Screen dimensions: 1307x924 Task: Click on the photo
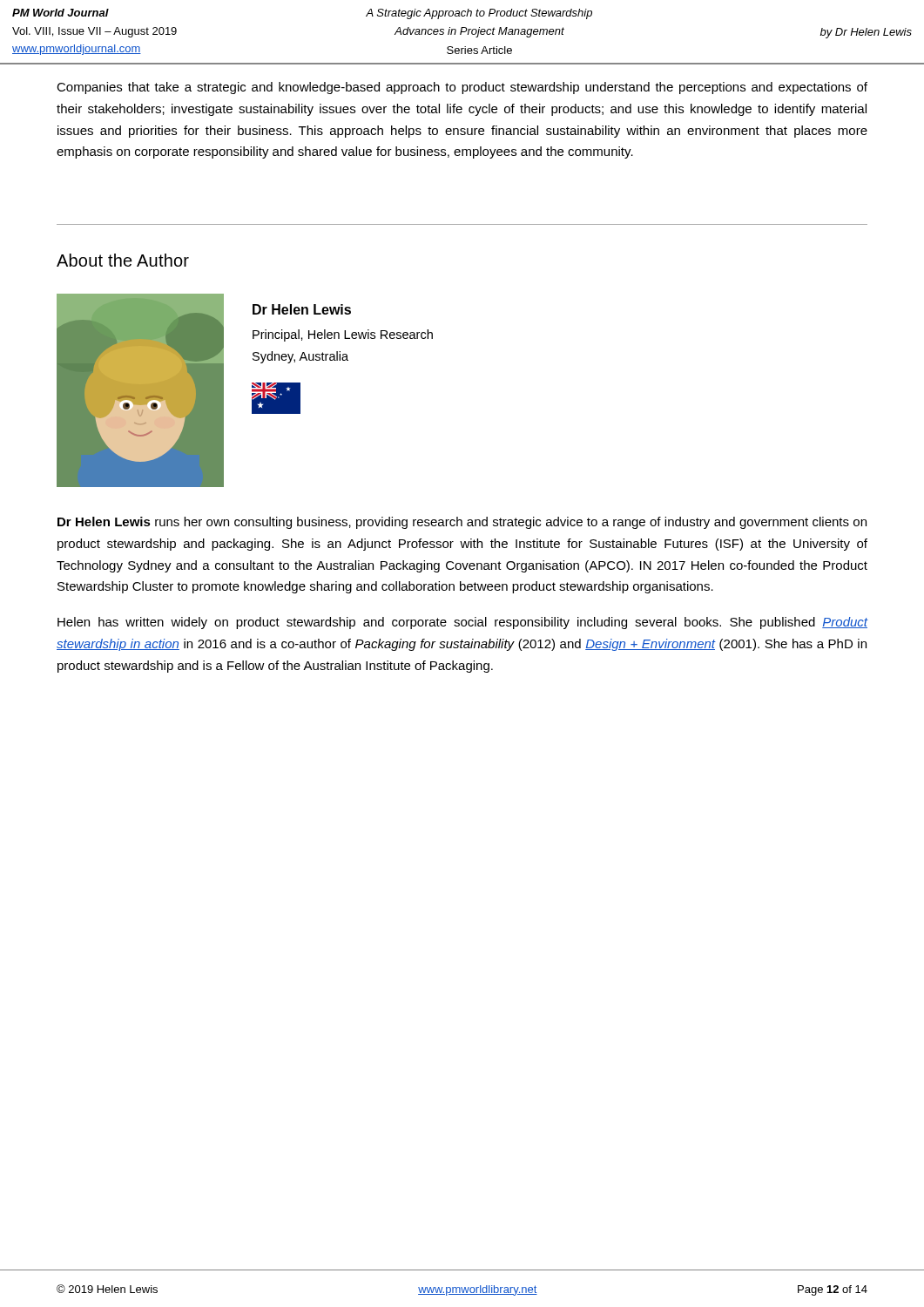pyautogui.click(x=140, y=390)
